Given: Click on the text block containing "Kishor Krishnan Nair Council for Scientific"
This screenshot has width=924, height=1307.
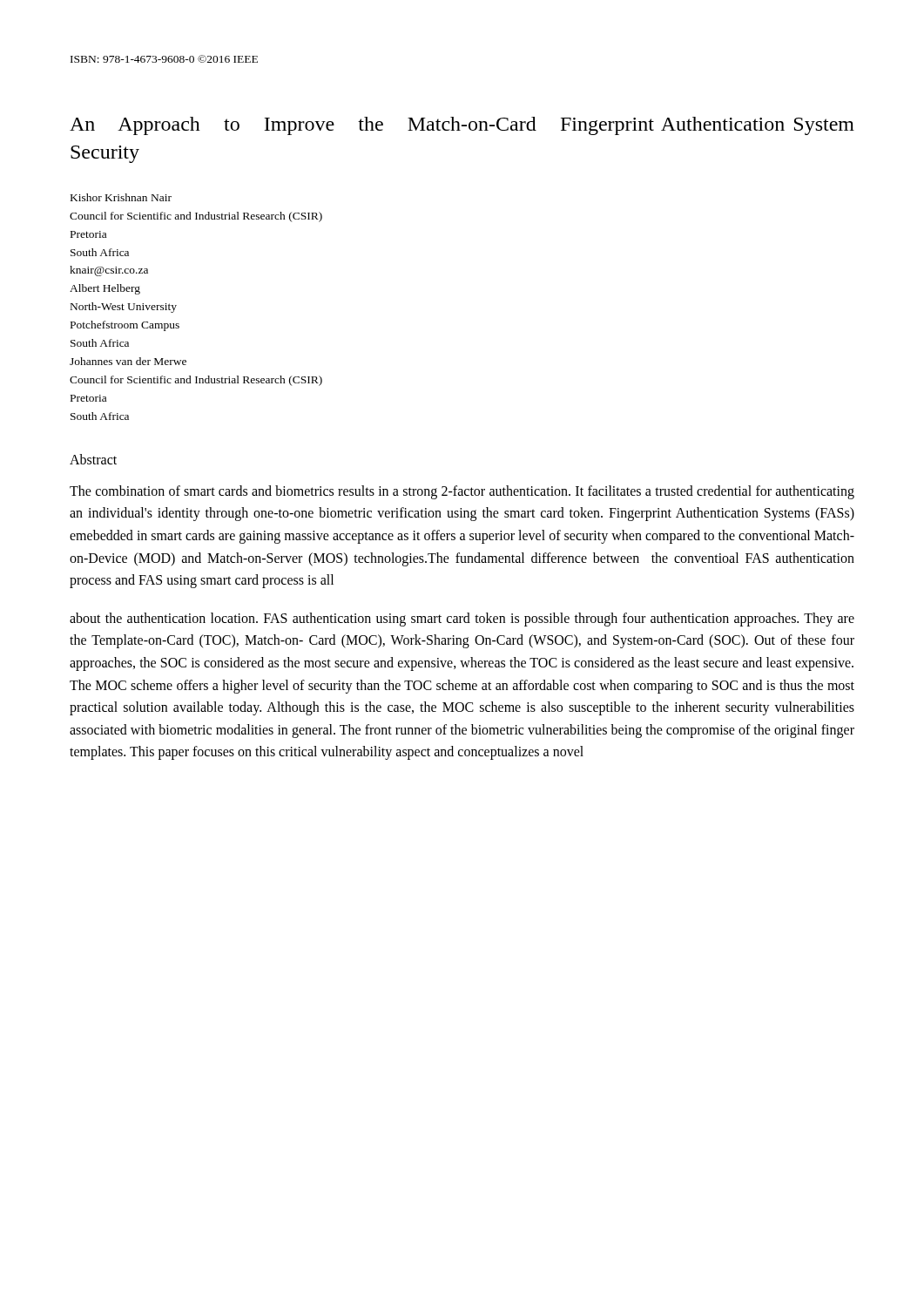Looking at the screenshot, I should [121, 197].
